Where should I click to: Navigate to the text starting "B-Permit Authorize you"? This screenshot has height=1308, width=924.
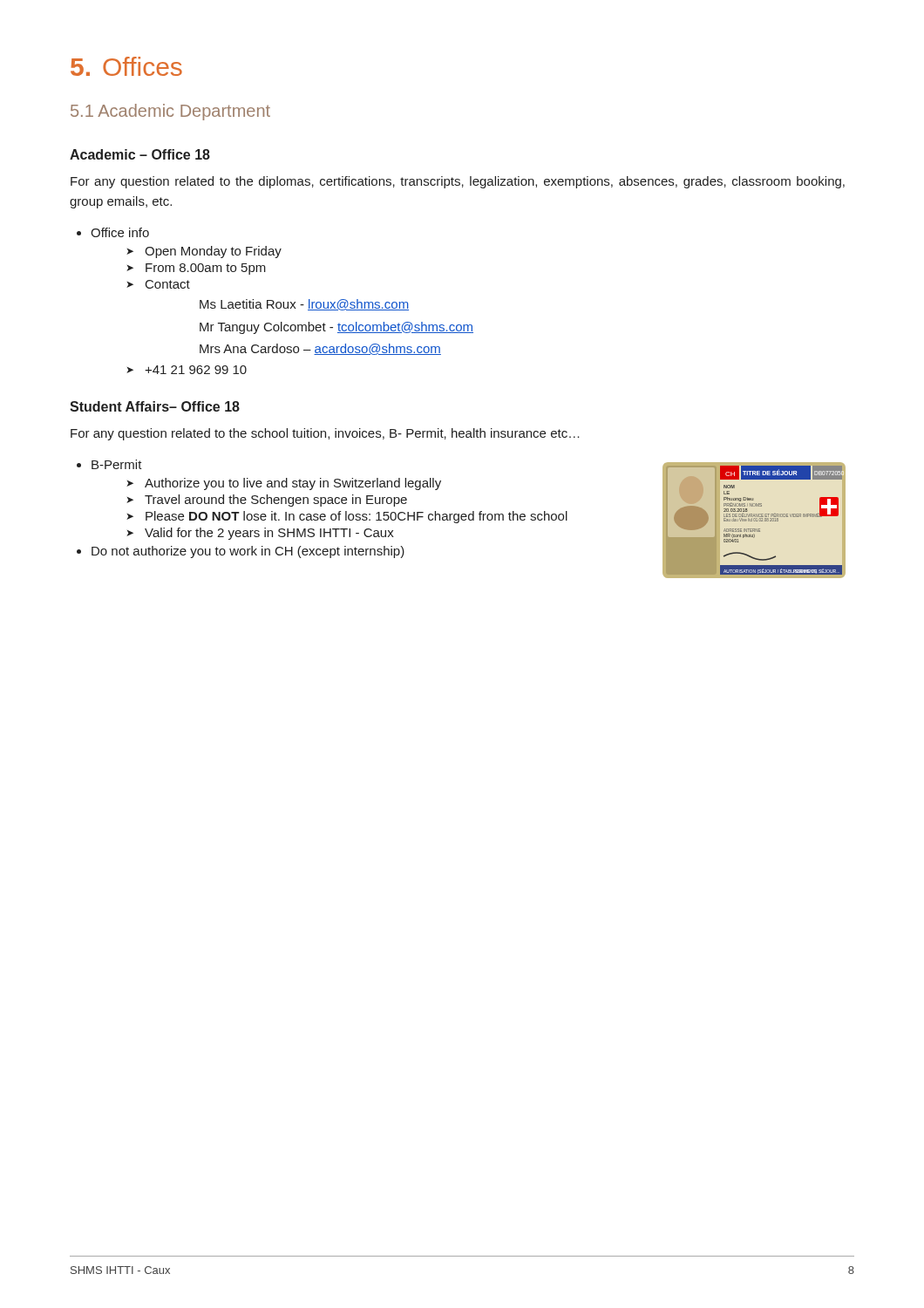[x=468, y=498]
